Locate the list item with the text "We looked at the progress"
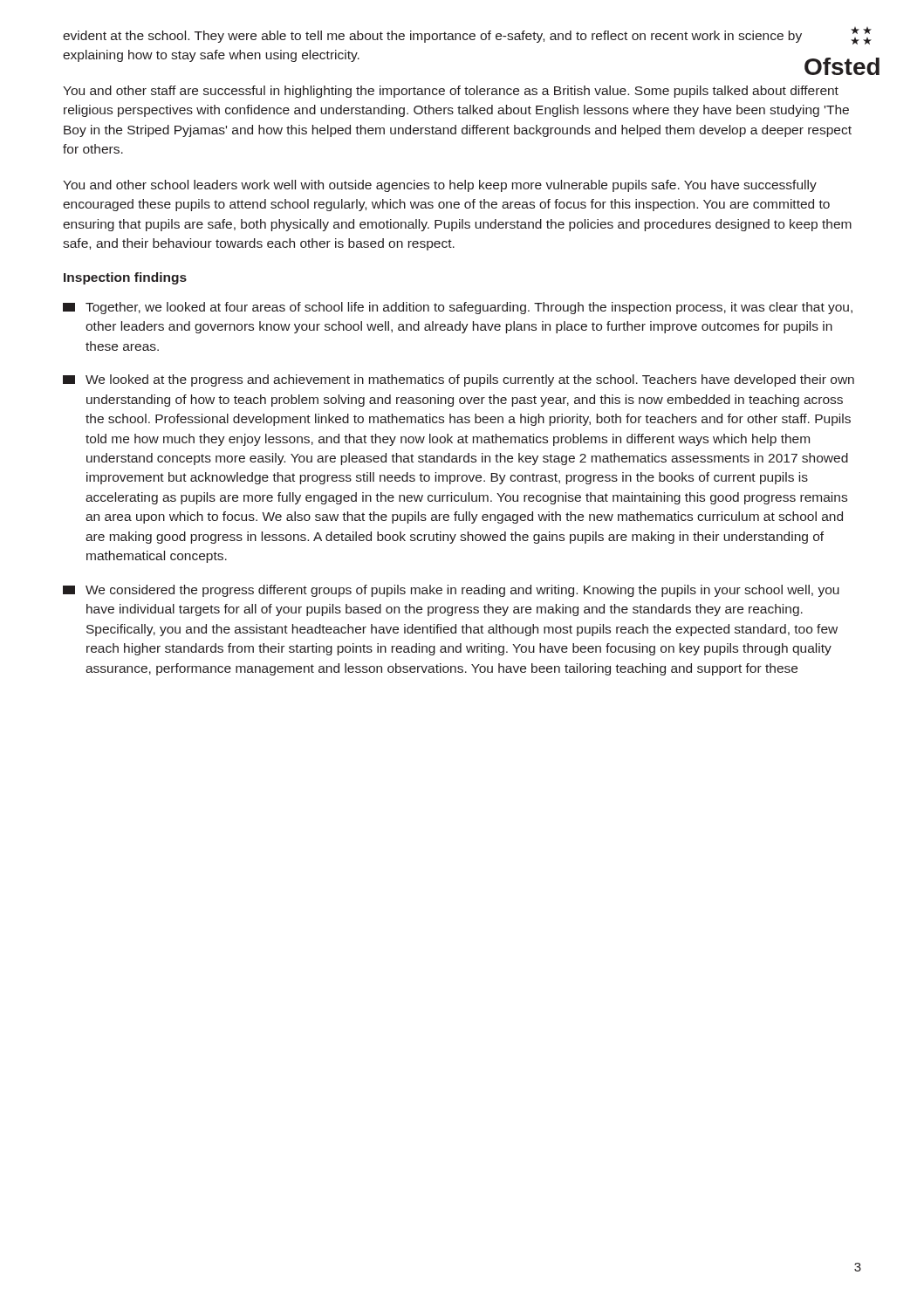Viewport: 924px width, 1309px height. coord(462,468)
